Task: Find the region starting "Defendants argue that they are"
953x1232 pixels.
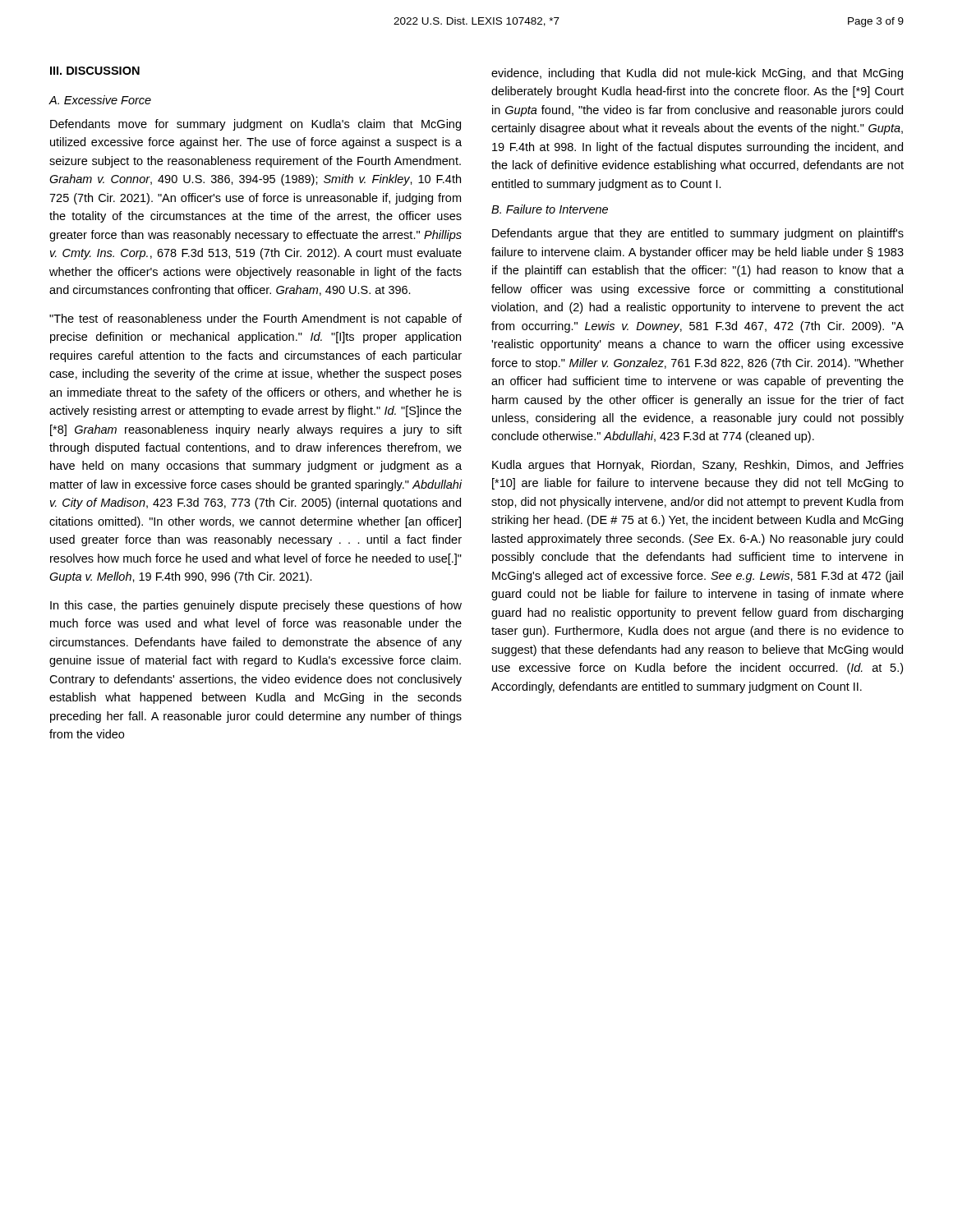Action: pyautogui.click(x=698, y=335)
